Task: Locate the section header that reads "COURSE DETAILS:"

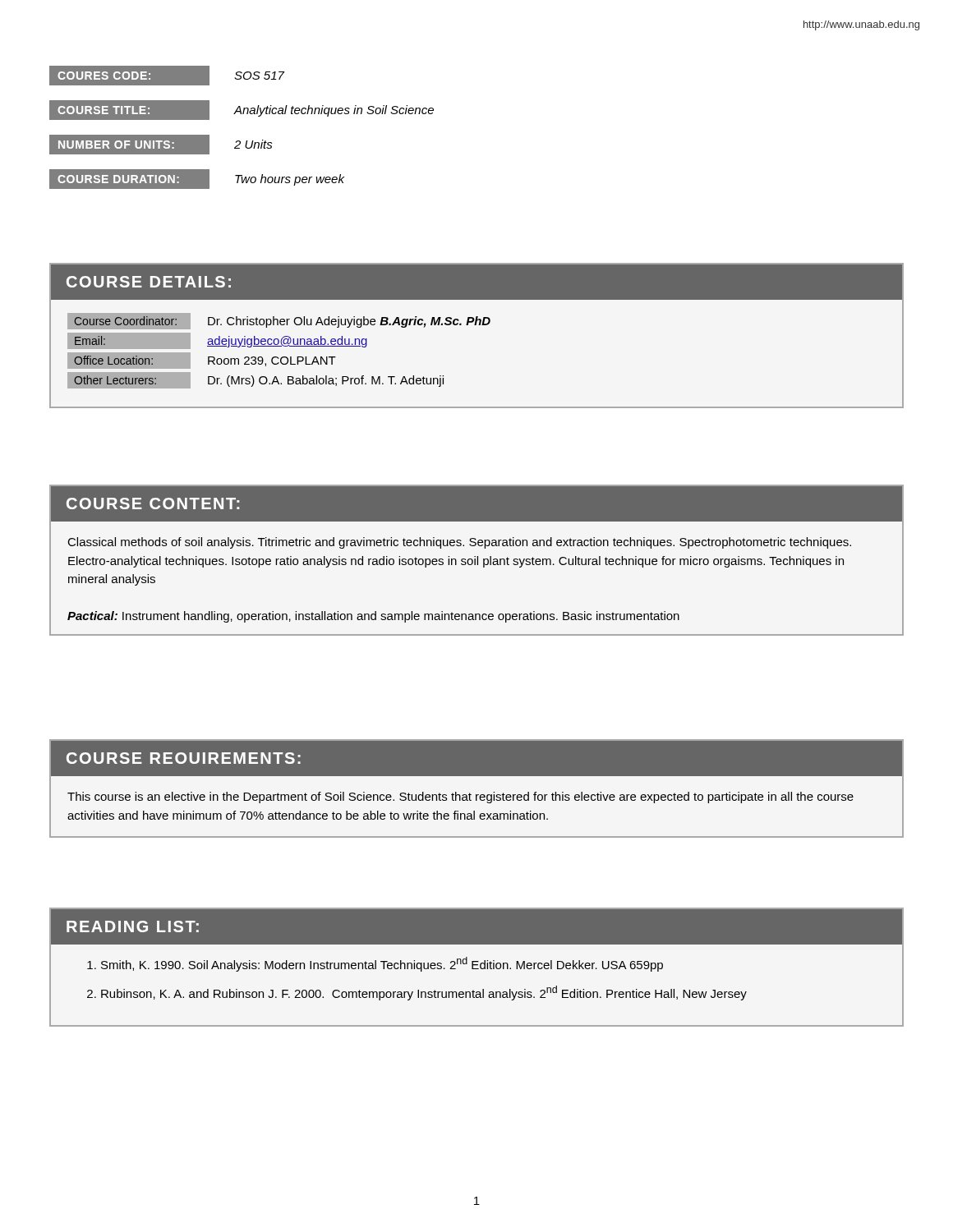Action: pyautogui.click(x=150, y=282)
